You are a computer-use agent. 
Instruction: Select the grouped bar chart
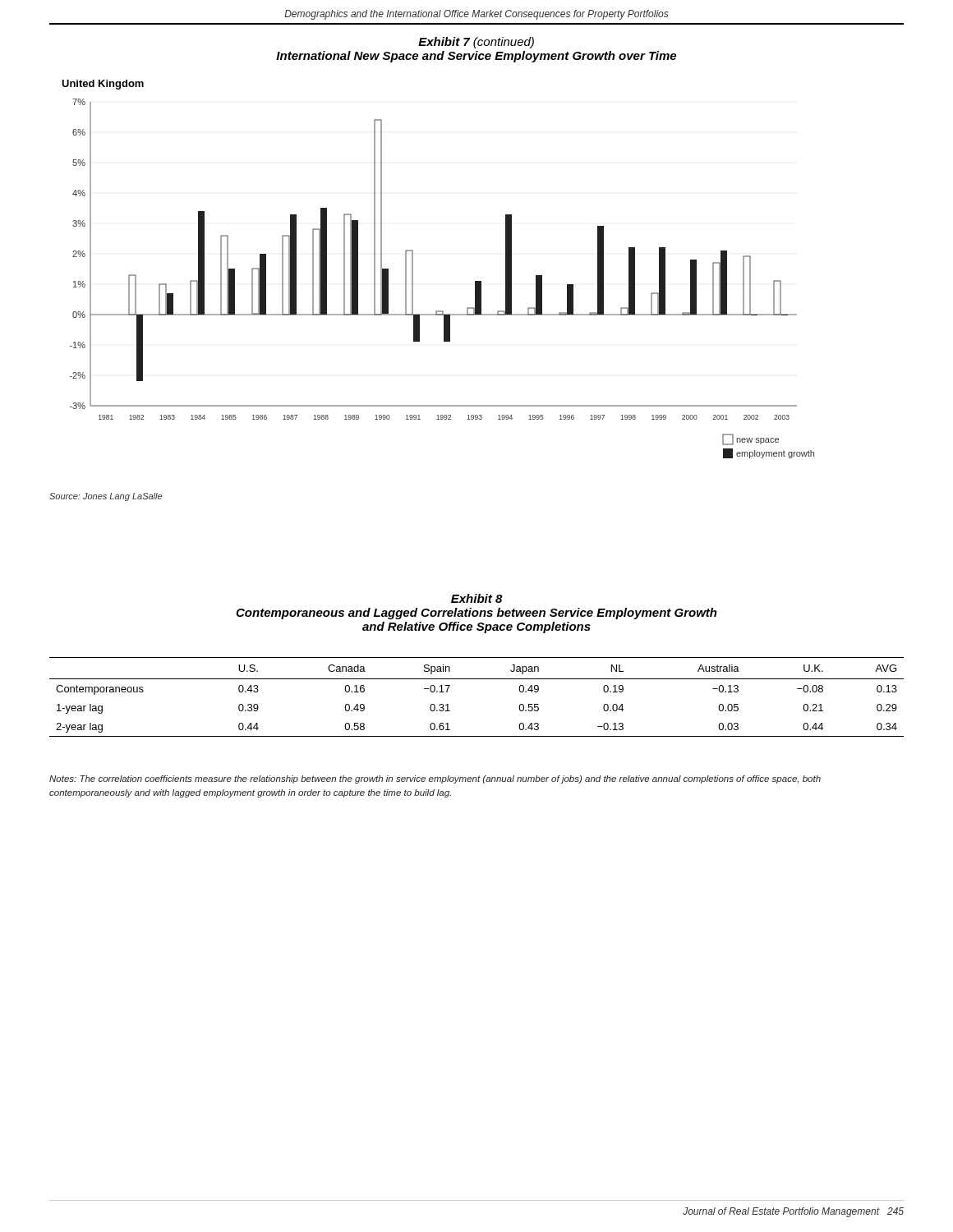(x=476, y=291)
